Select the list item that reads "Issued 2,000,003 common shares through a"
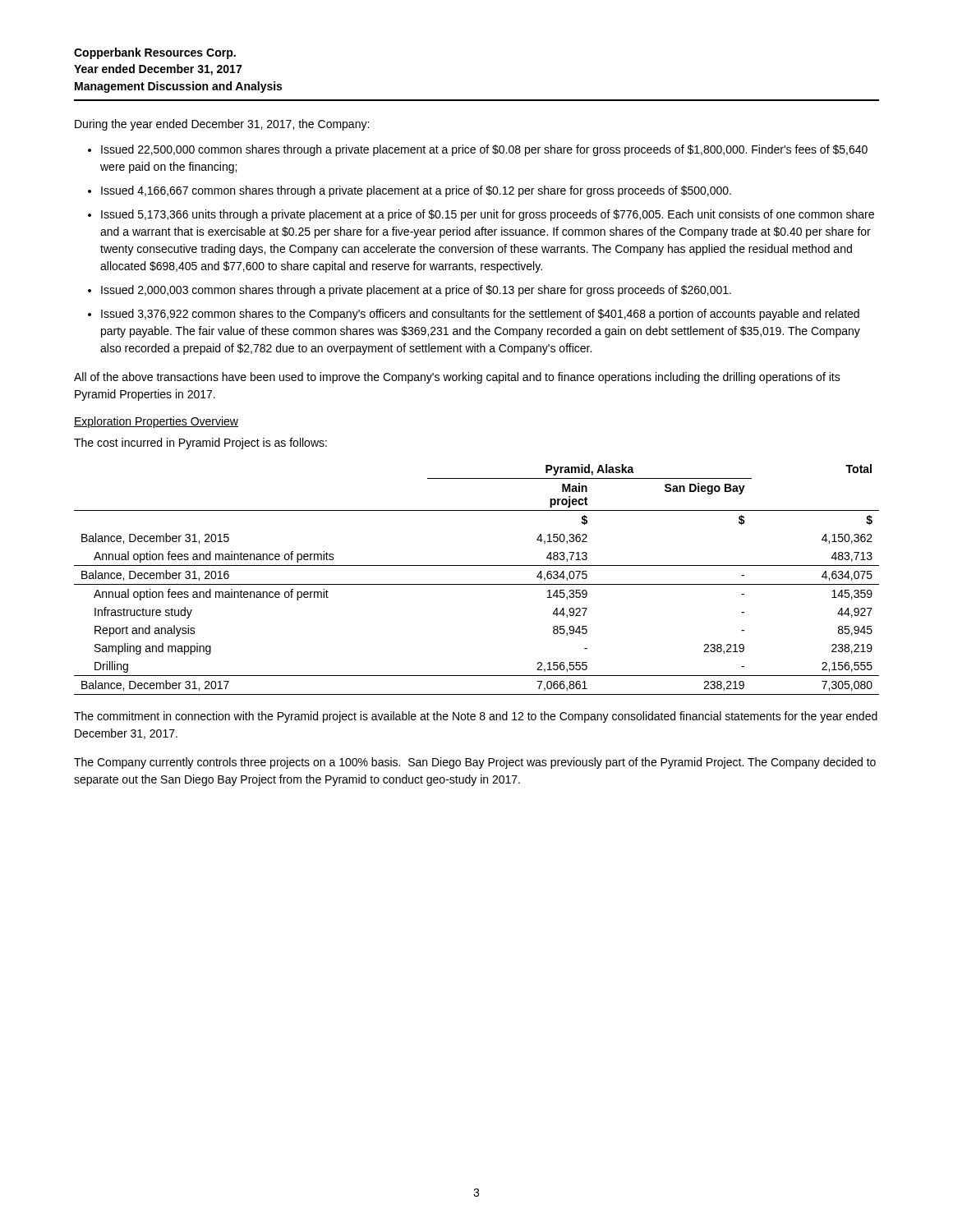 [416, 290]
